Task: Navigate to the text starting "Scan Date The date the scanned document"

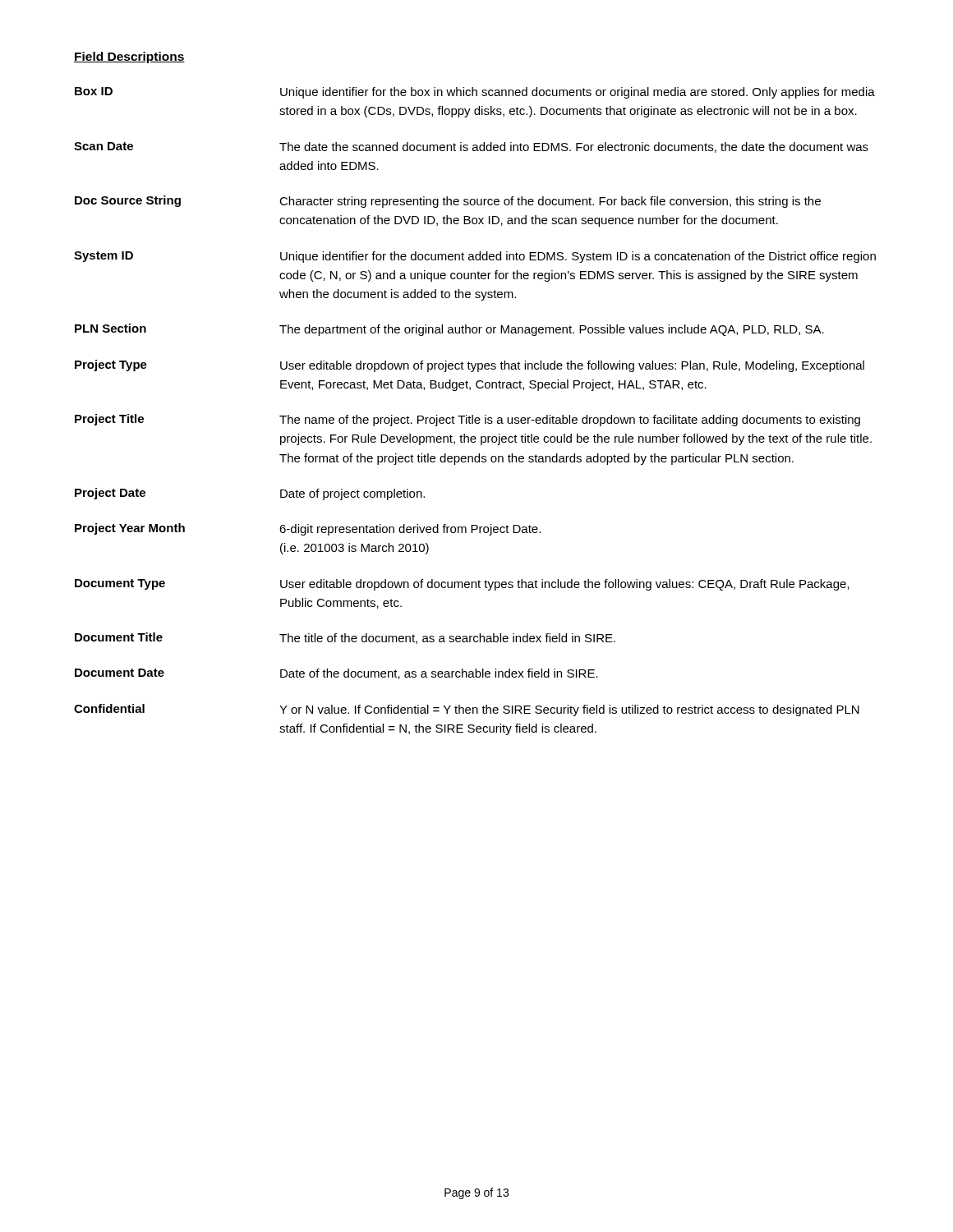Action: pyautogui.click(x=476, y=156)
